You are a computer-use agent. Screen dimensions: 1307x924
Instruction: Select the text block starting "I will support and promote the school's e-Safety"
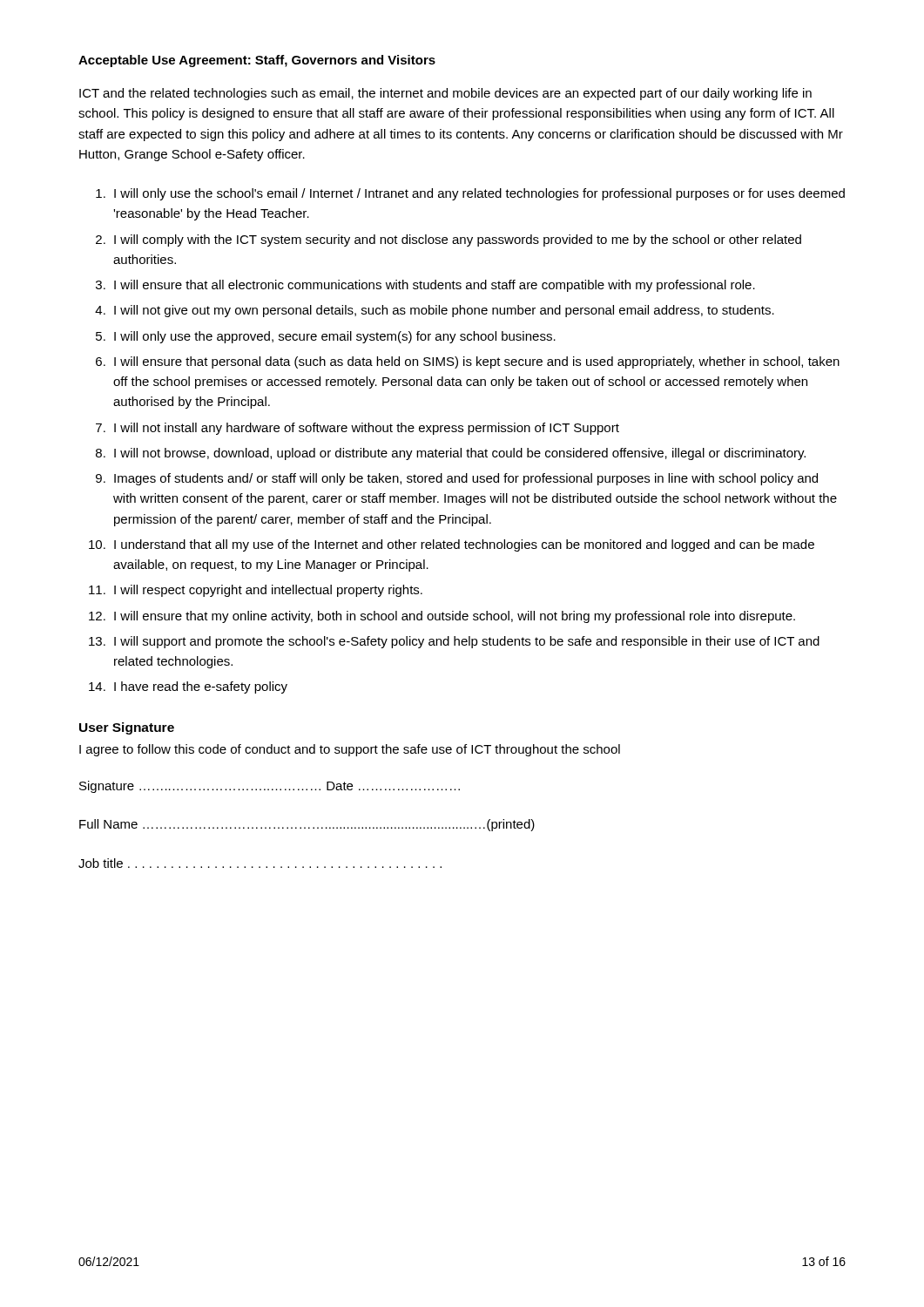(478, 651)
